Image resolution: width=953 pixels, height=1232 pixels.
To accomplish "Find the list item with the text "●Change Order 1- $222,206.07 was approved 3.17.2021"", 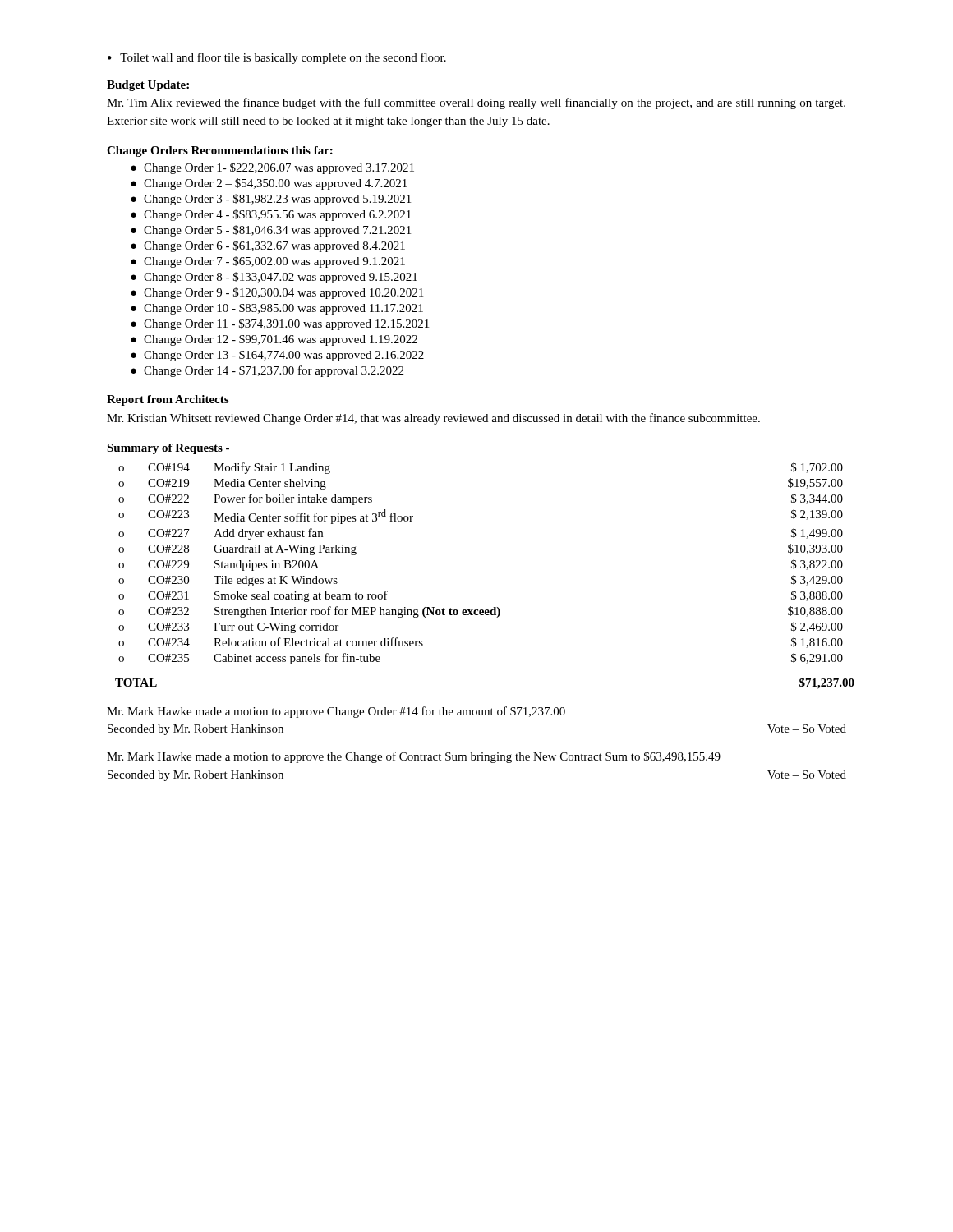I will [272, 168].
